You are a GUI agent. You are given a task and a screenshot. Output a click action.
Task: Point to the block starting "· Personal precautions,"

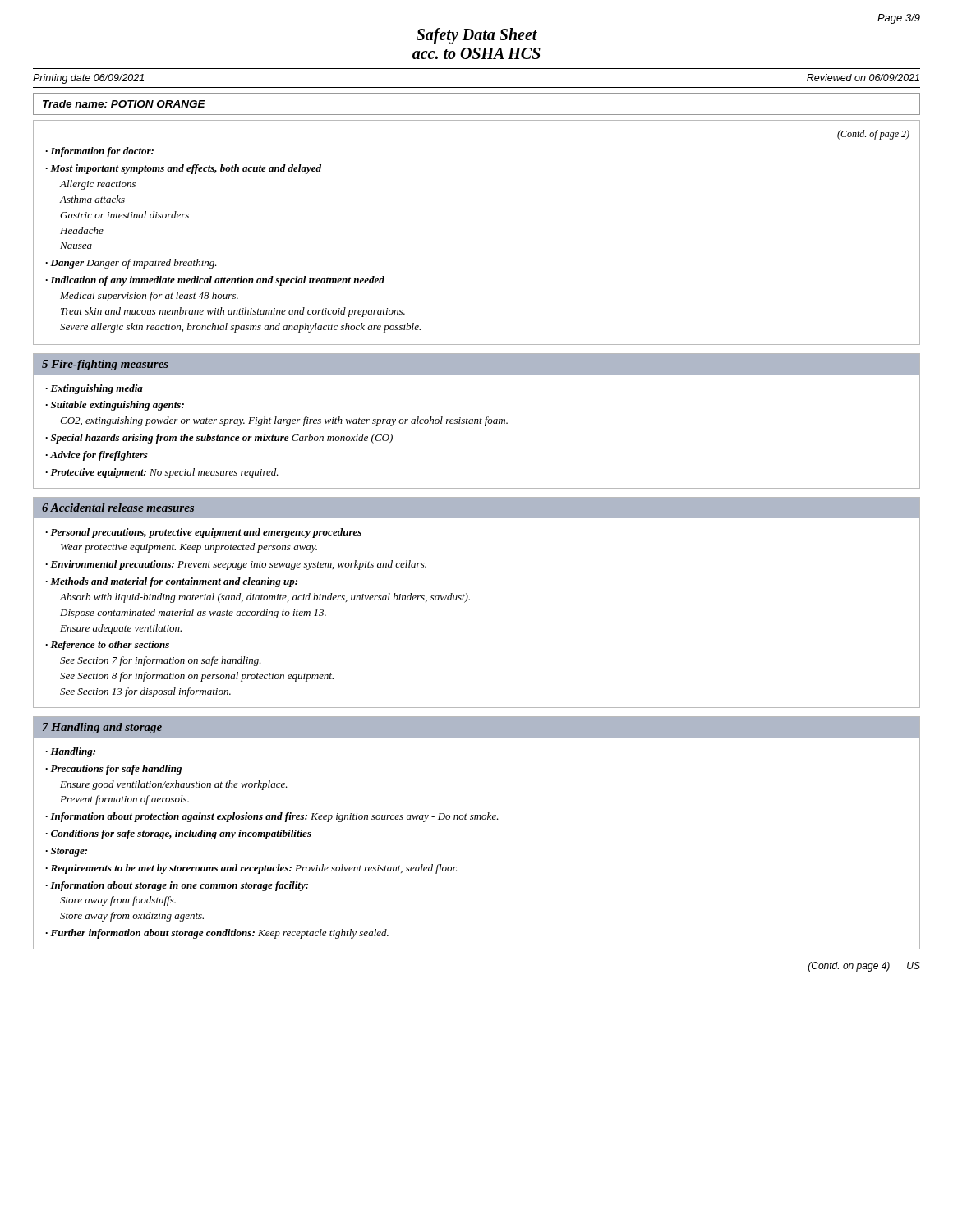coord(203,533)
